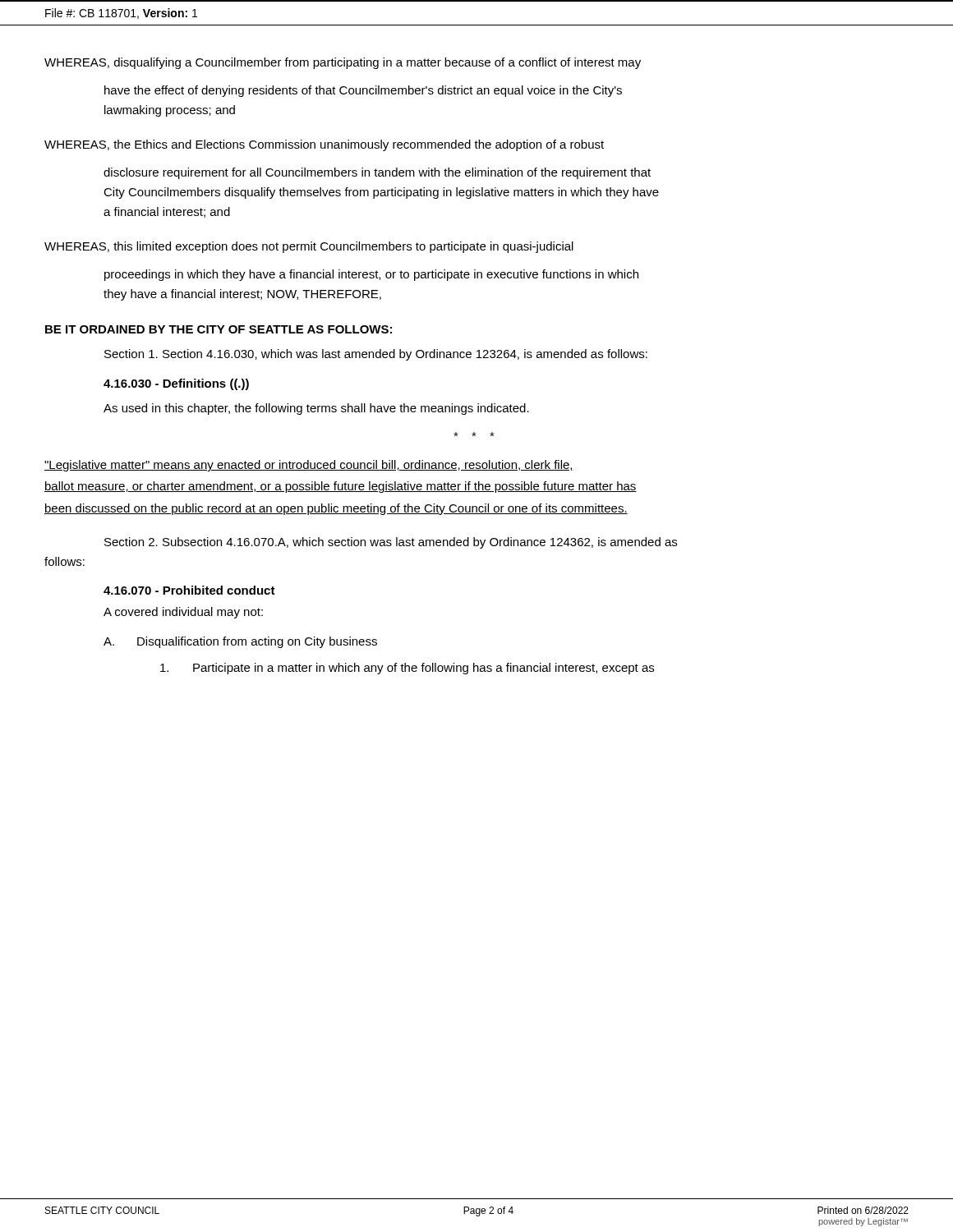
Task: Point to the passage starting "A. Disqualification from acting on"
Action: 240,641
